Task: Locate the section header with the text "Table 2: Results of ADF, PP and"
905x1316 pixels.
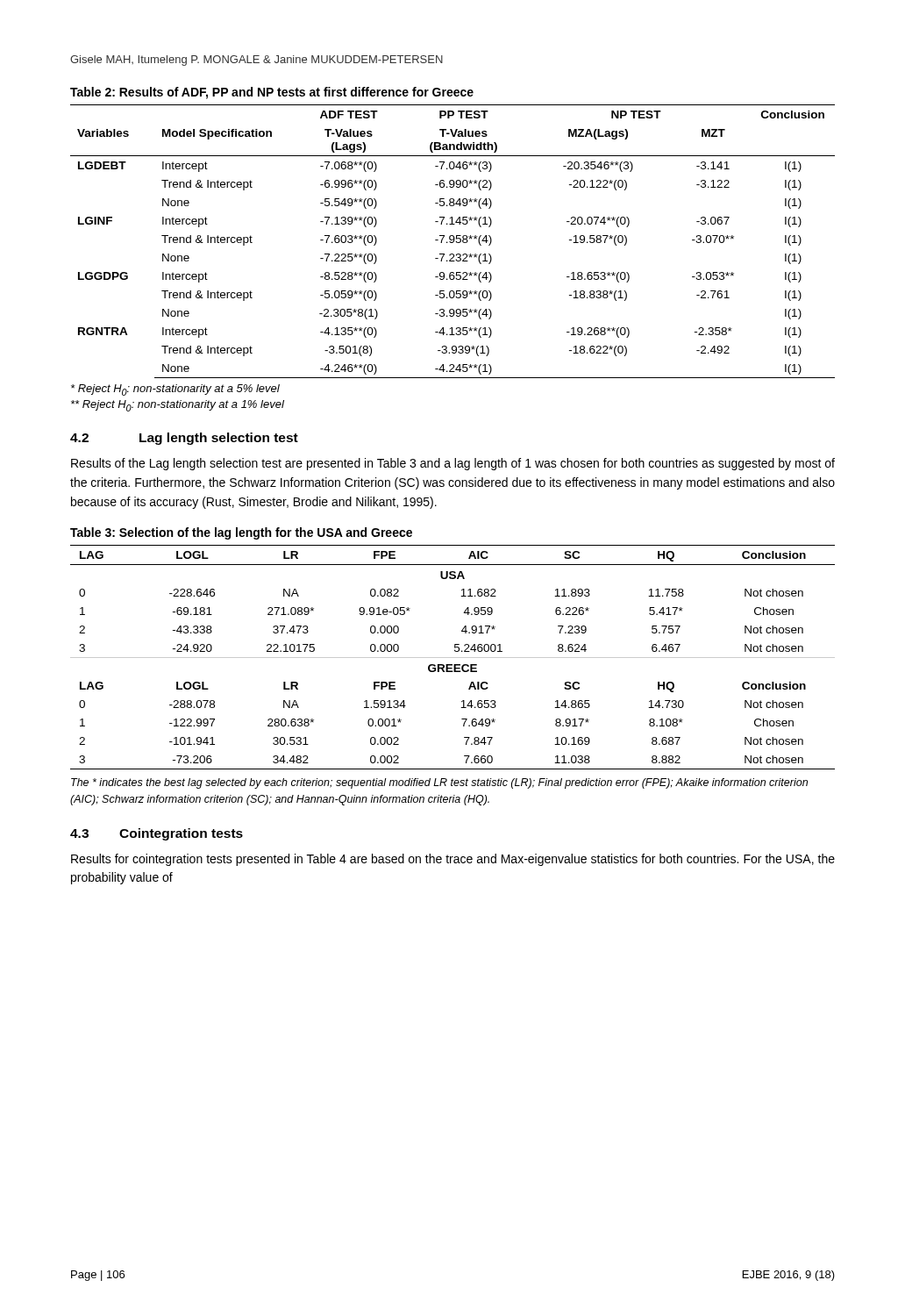Action: click(272, 92)
